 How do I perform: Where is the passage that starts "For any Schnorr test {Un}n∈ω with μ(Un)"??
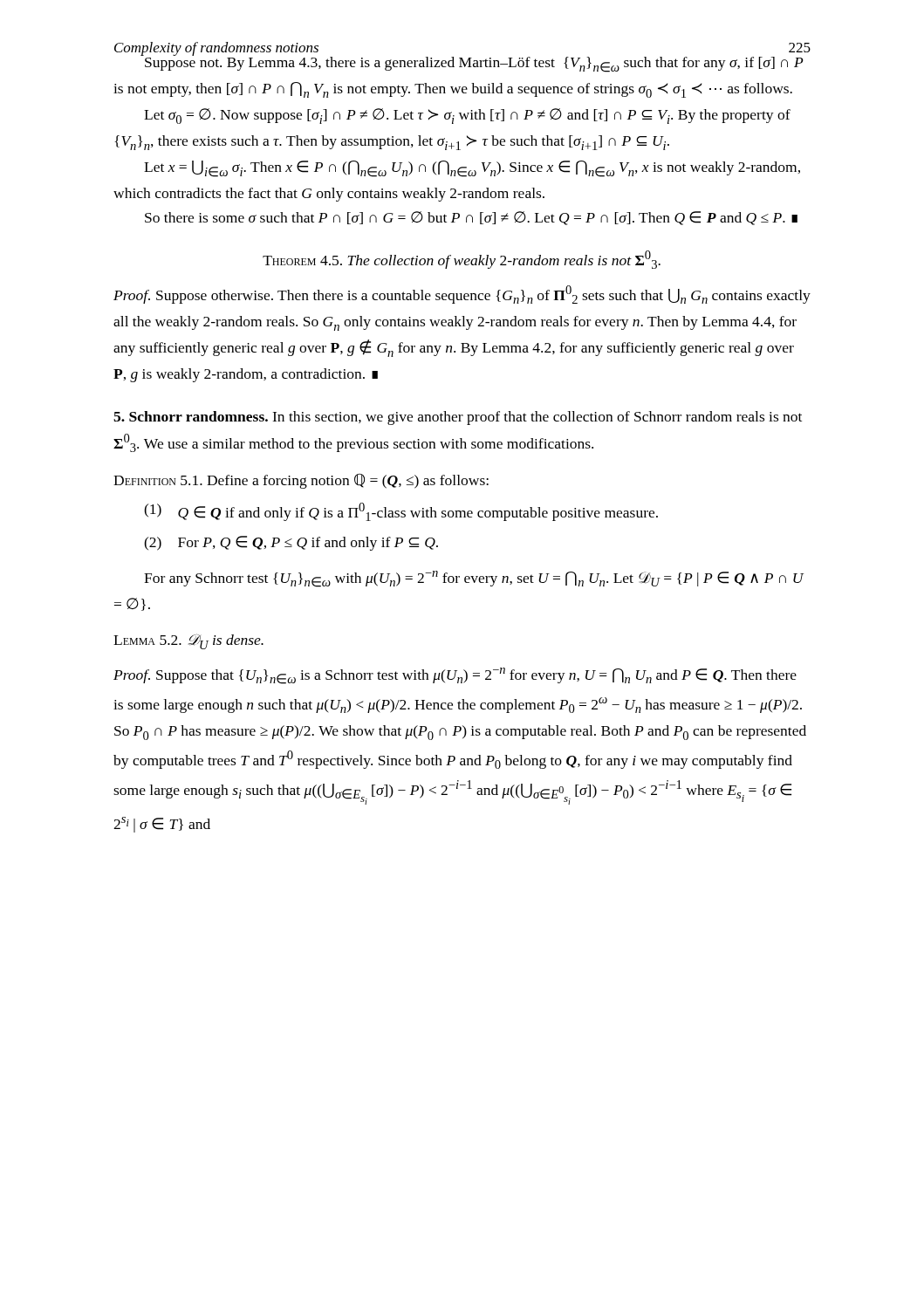click(x=458, y=589)
